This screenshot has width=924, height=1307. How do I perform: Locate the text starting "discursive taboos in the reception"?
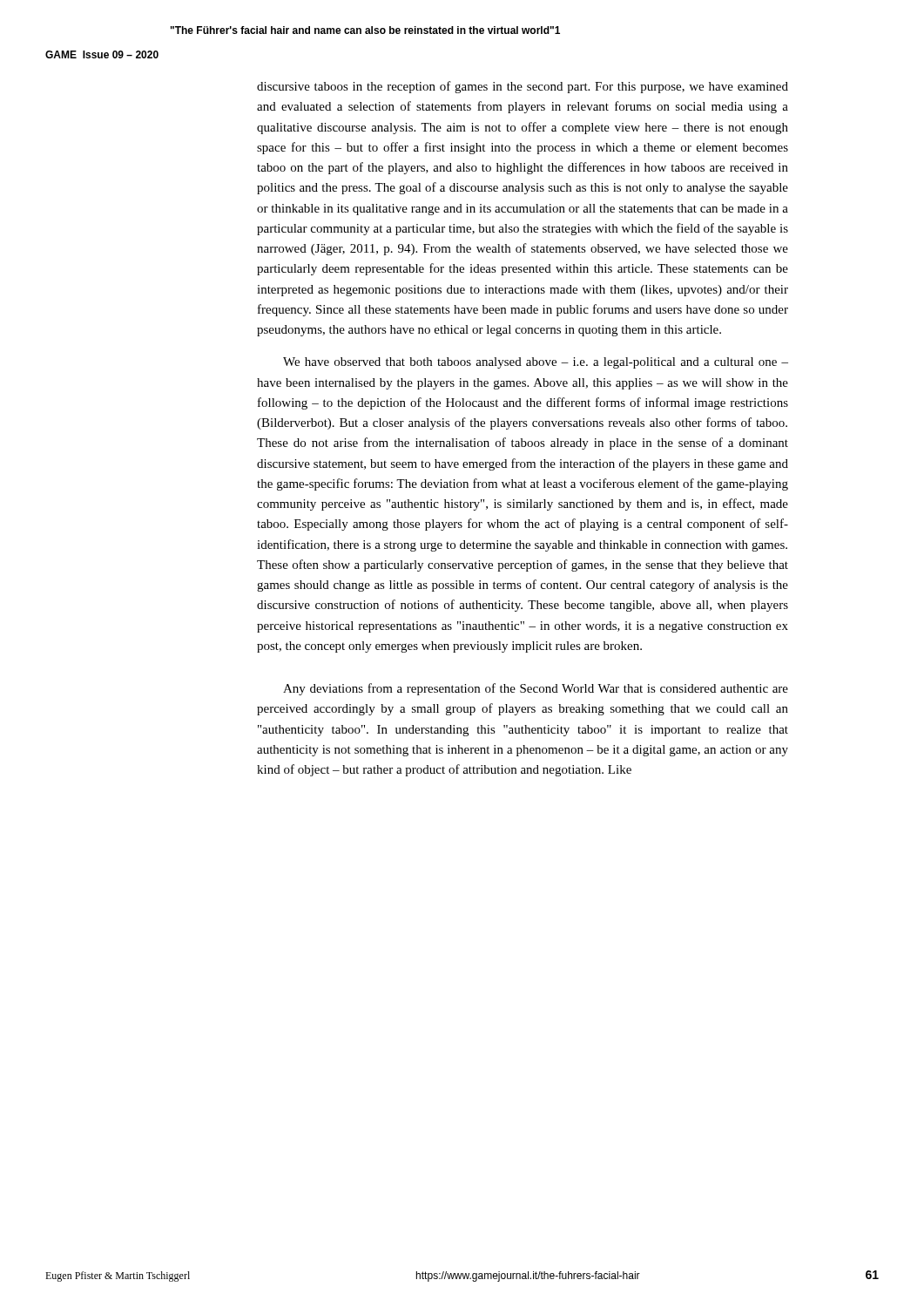[523, 428]
